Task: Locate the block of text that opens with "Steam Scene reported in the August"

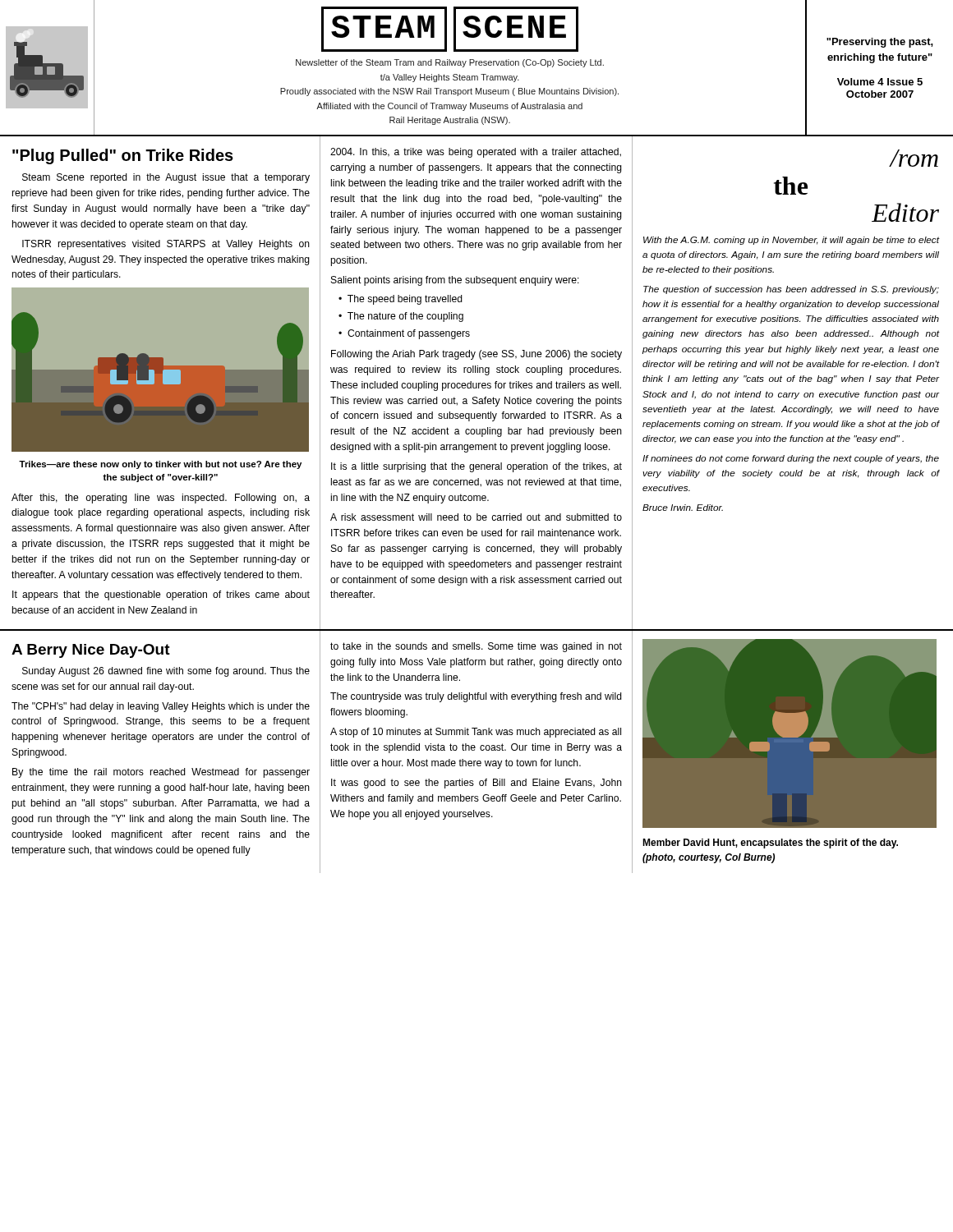Action: coord(161,201)
